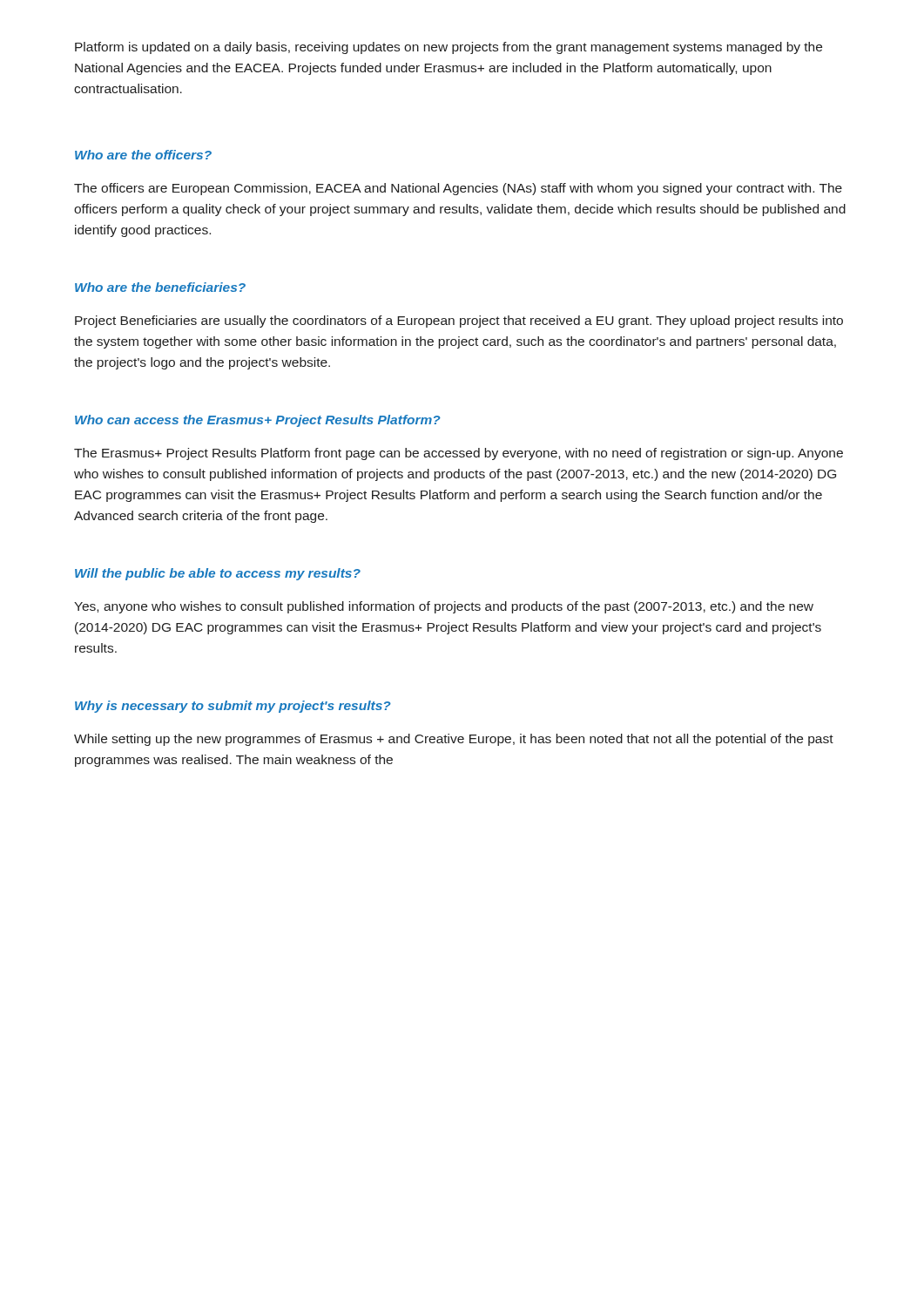This screenshot has width=924, height=1307.
Task: Click on the text block that says "While setting up the"
Action: (453, 749)
